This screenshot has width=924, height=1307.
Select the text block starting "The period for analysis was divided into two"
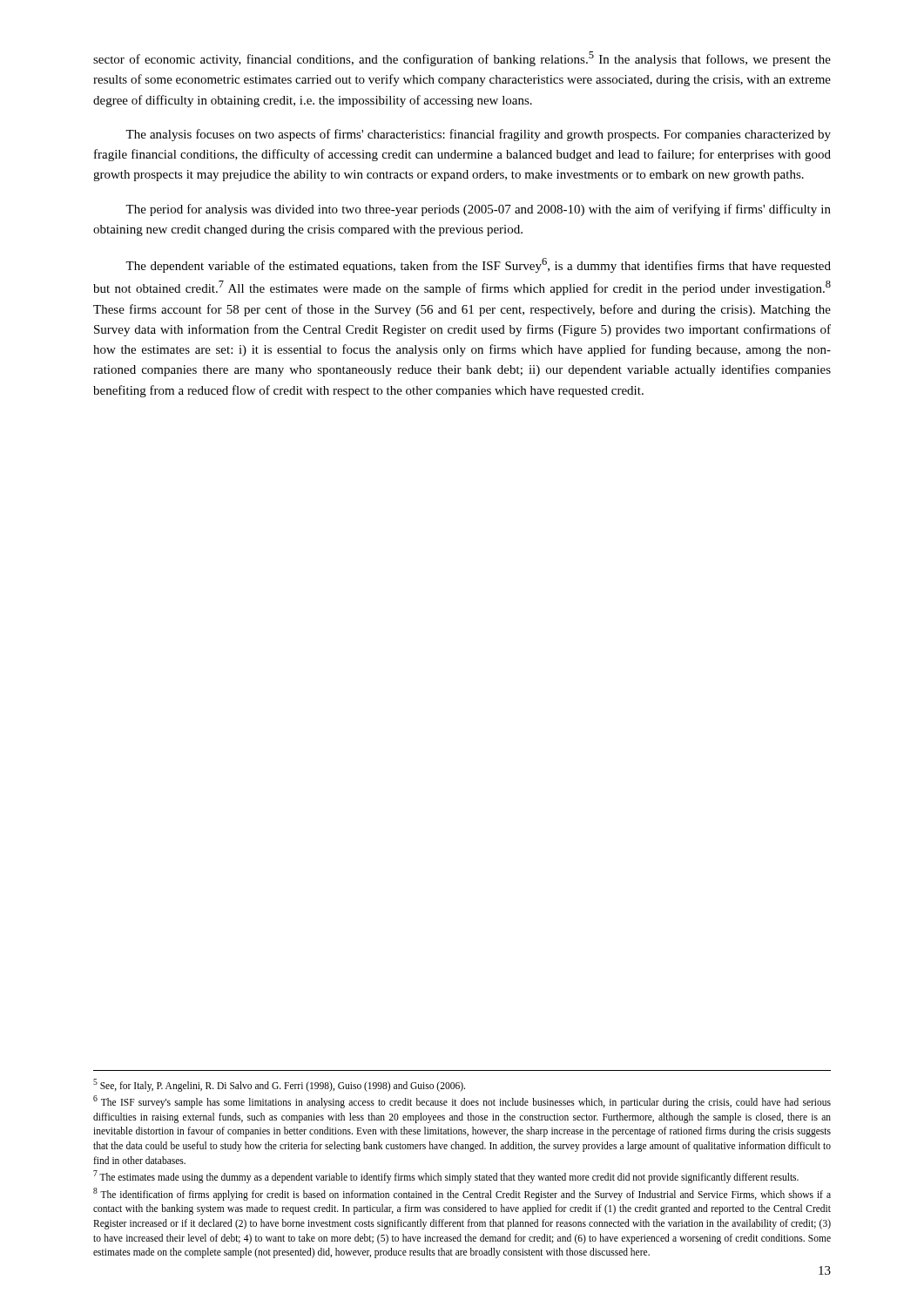[462, 219]
